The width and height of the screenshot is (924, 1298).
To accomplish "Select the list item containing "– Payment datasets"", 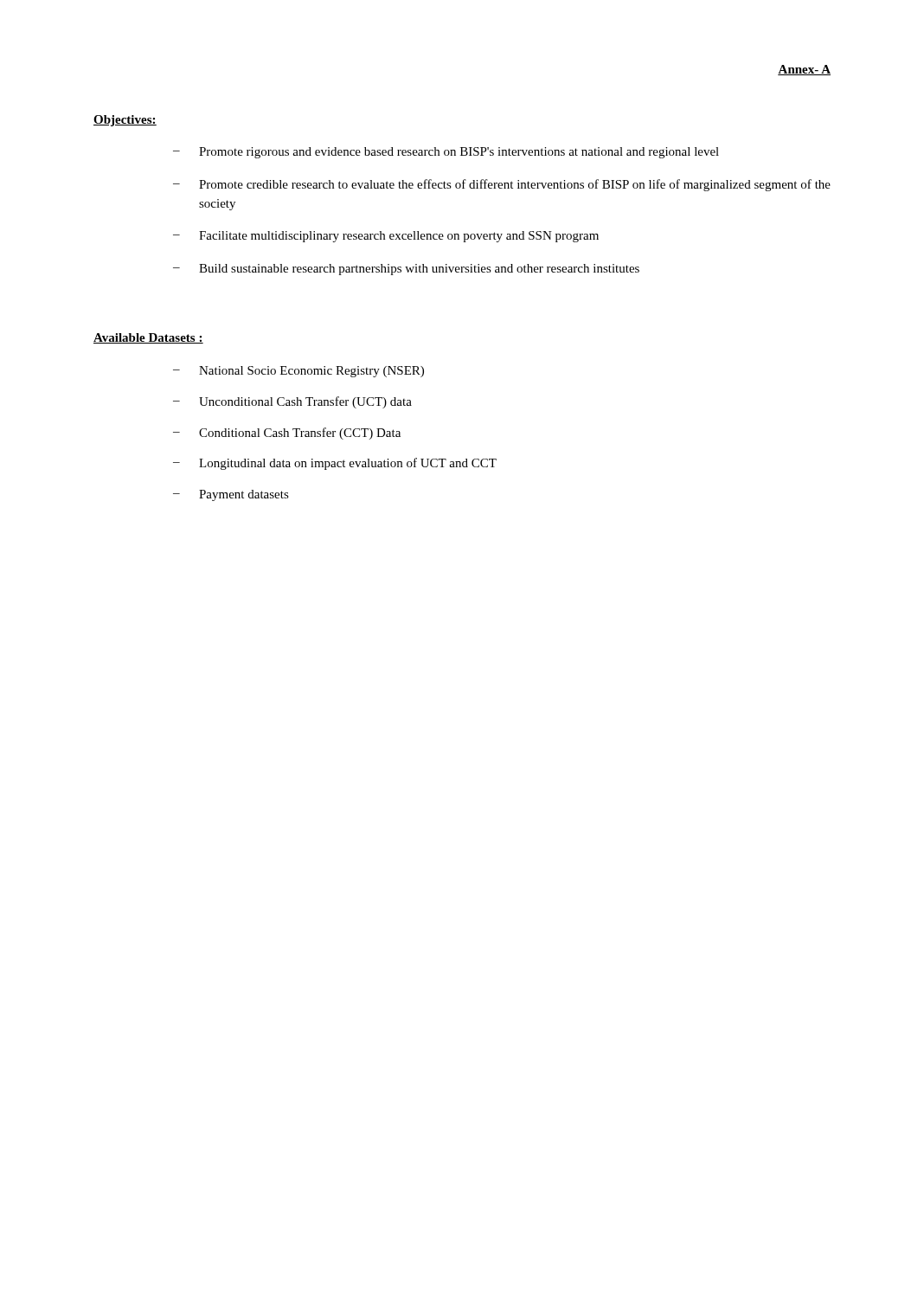I will (231, 495).
